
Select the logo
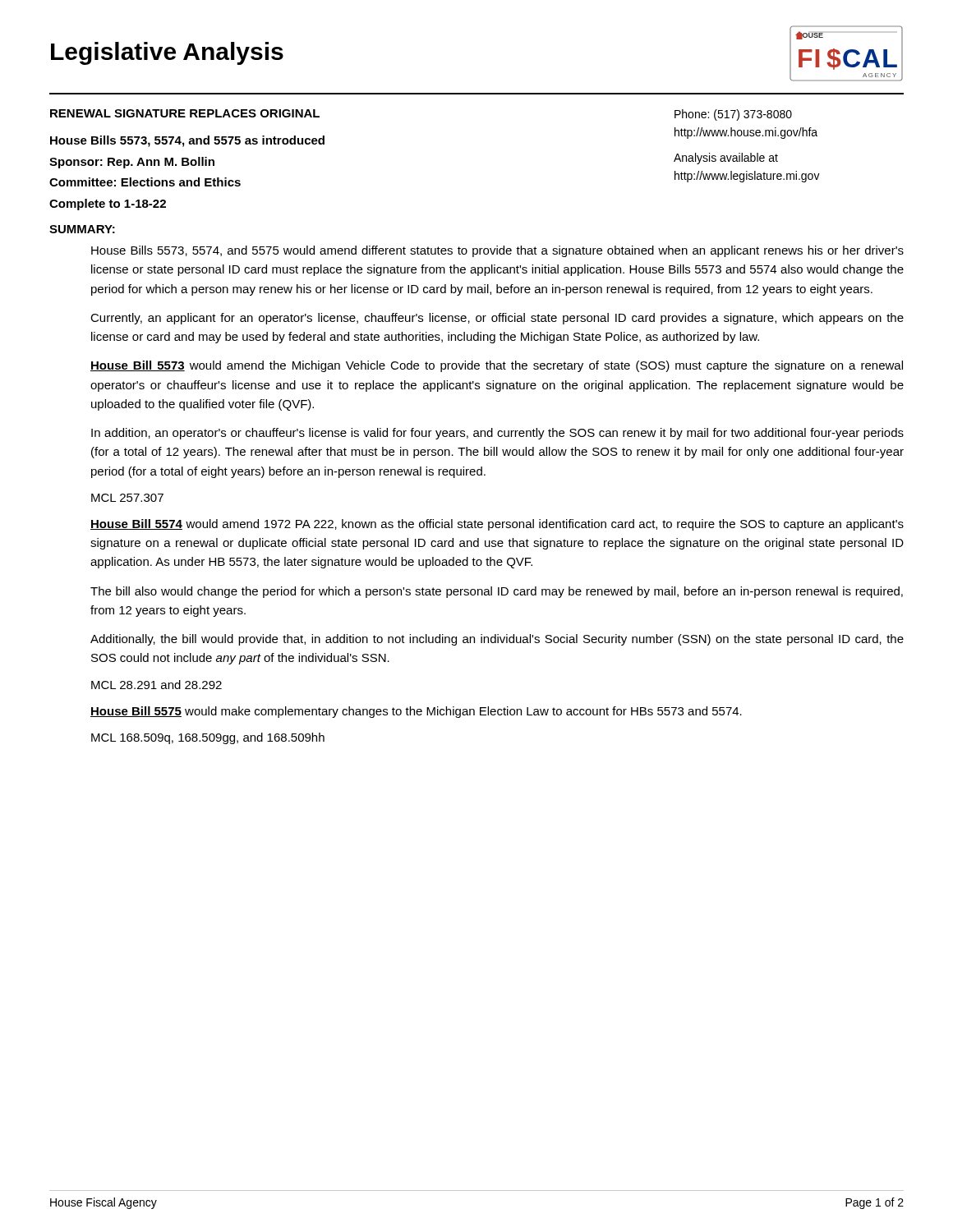tap(842, 55)
